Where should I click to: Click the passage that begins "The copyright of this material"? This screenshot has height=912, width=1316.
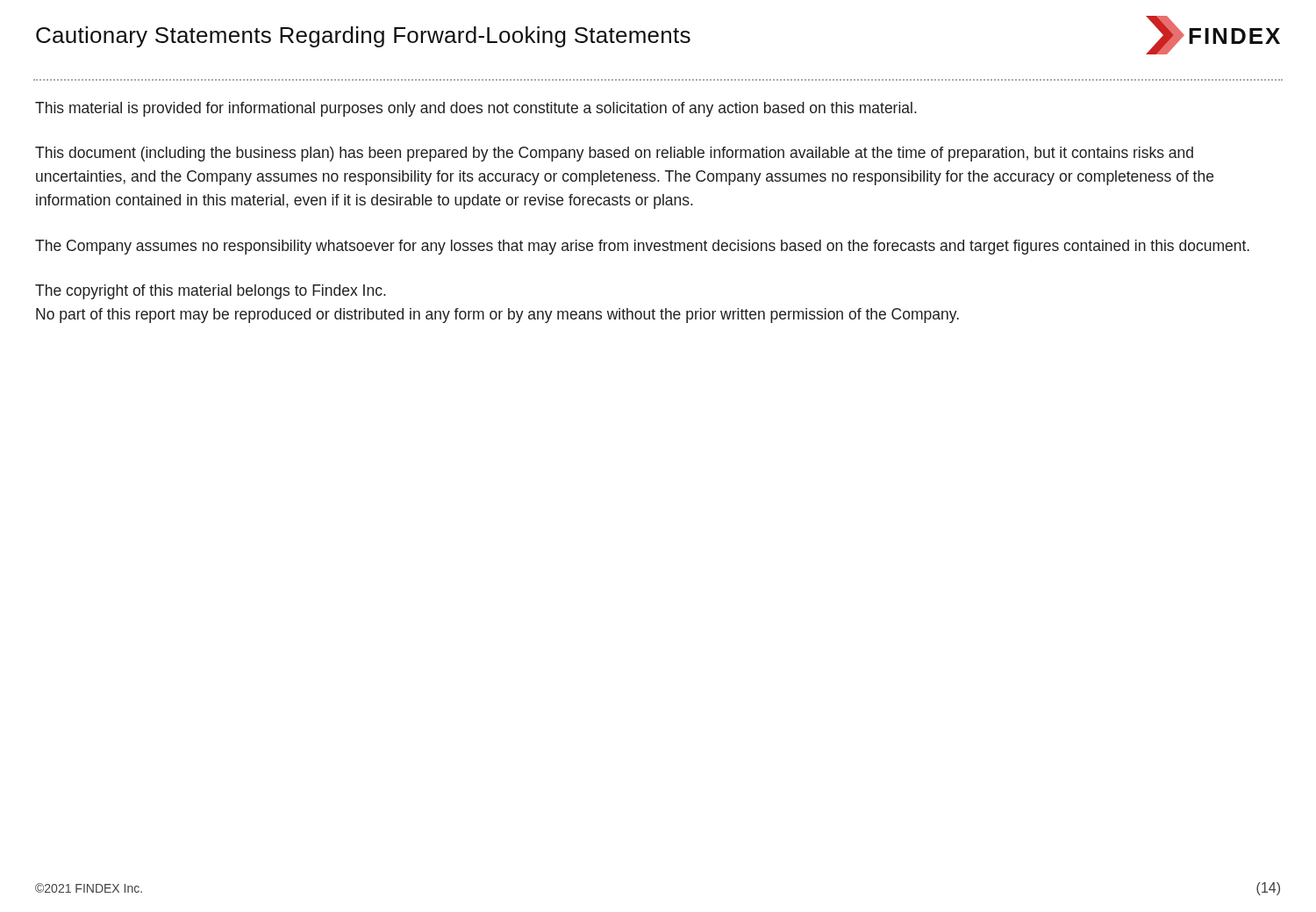[498, 302]
